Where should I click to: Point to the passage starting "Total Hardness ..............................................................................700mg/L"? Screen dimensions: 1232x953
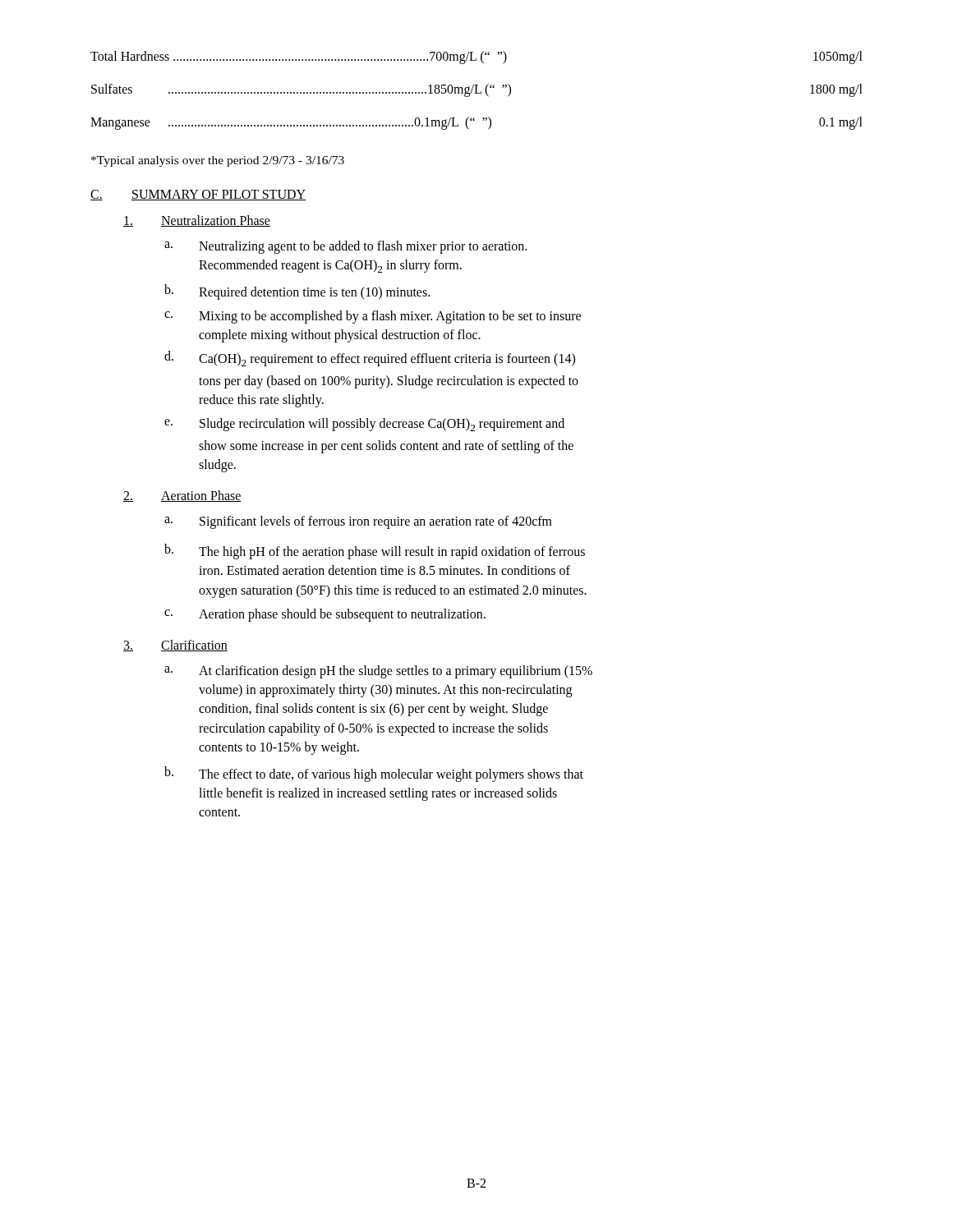click(x=476, y=57)
